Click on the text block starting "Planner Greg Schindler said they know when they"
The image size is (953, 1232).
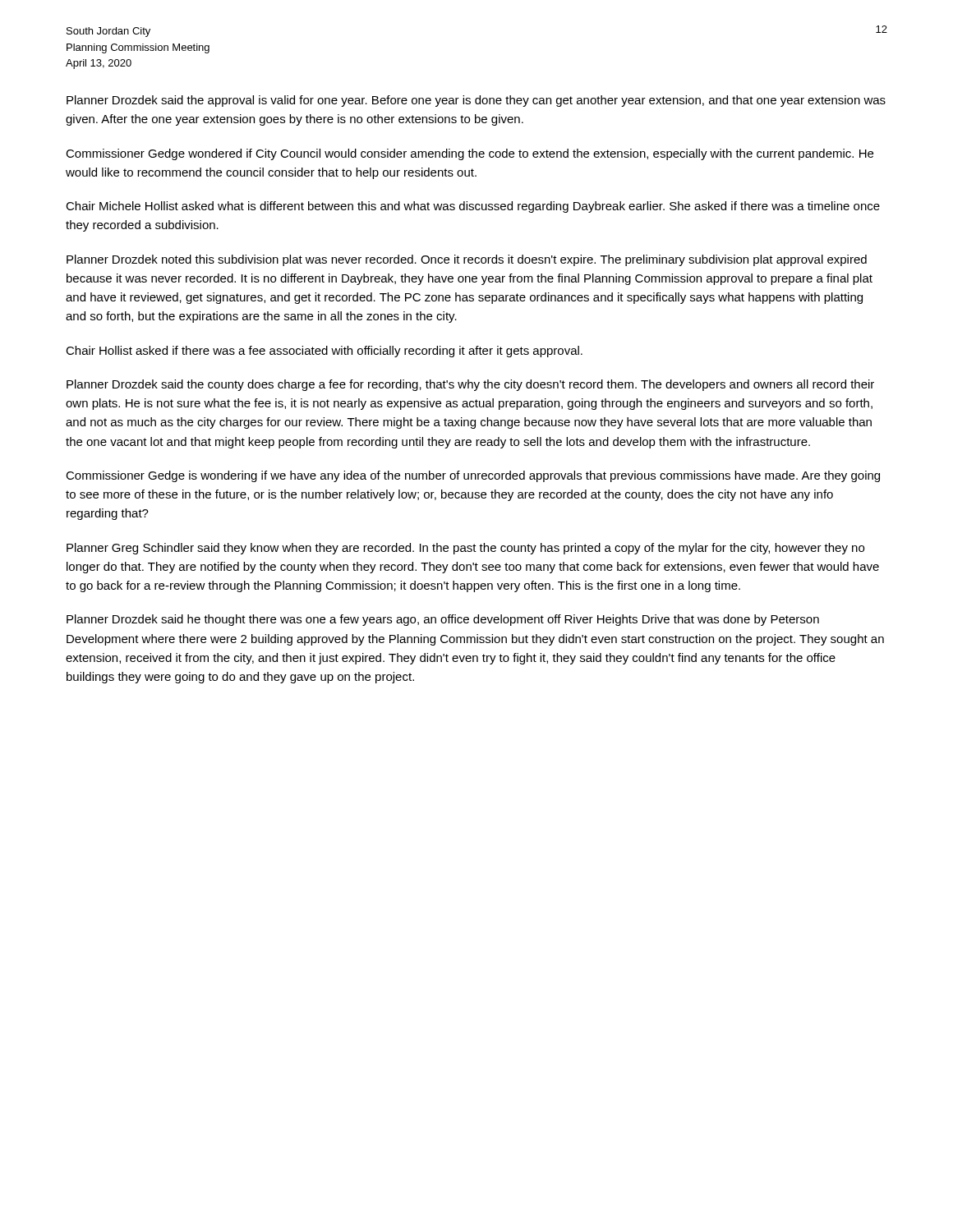pyautogui.click(x=473, y=566)
